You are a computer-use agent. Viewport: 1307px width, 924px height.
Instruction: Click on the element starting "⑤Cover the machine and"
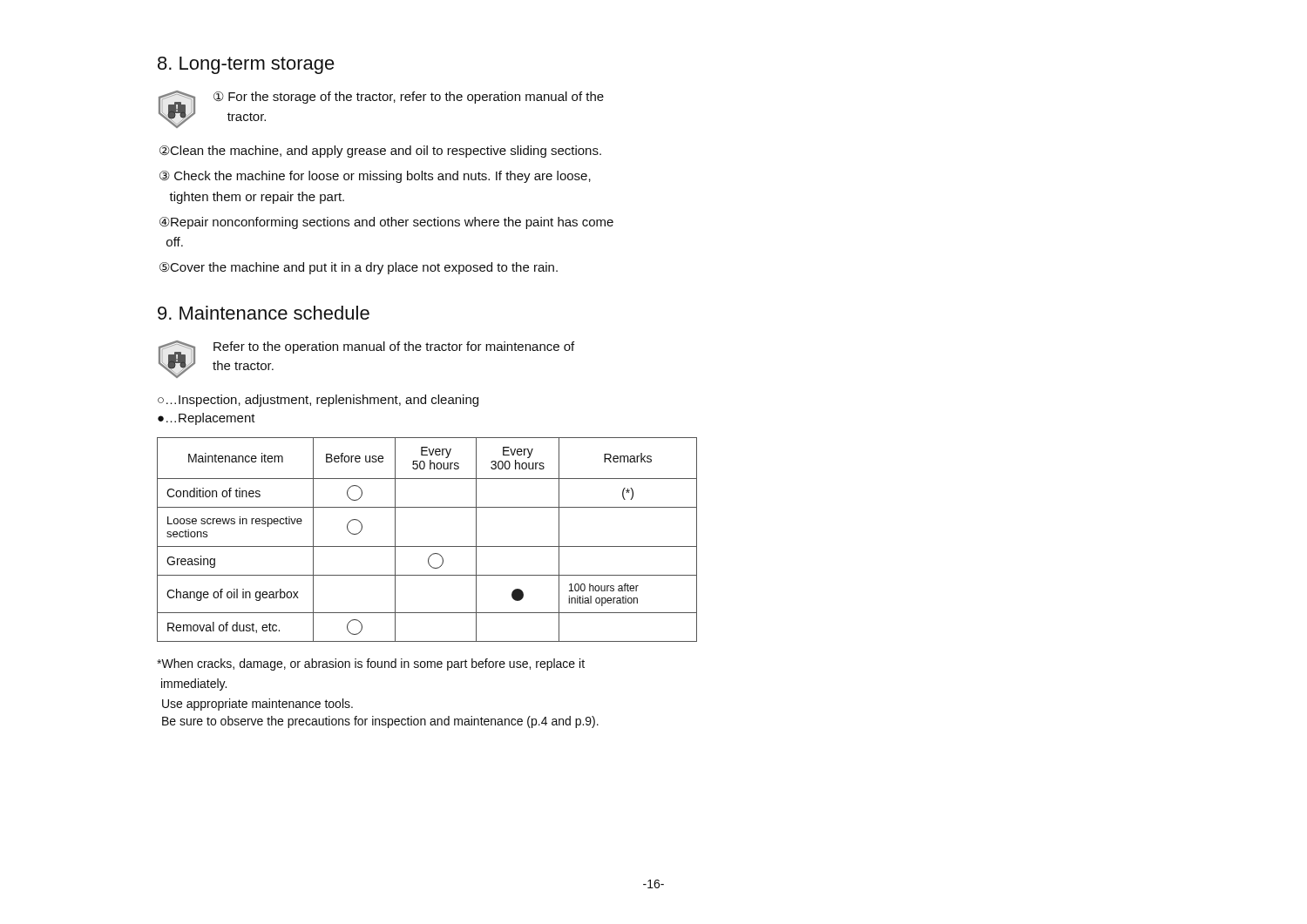pyautogui.click(x=359, y=267)
